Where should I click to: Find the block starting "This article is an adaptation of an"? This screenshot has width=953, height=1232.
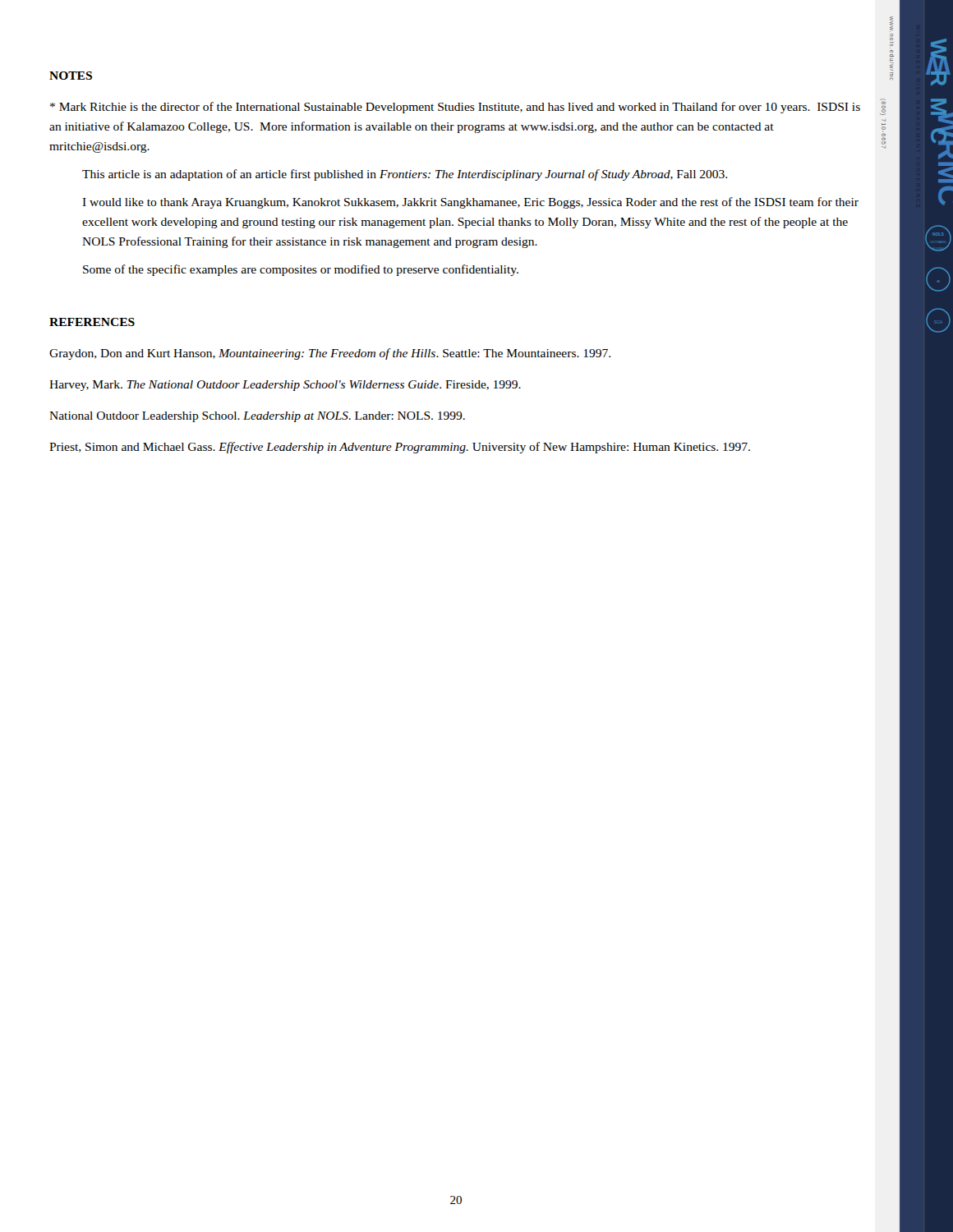[x=405, y=174]
